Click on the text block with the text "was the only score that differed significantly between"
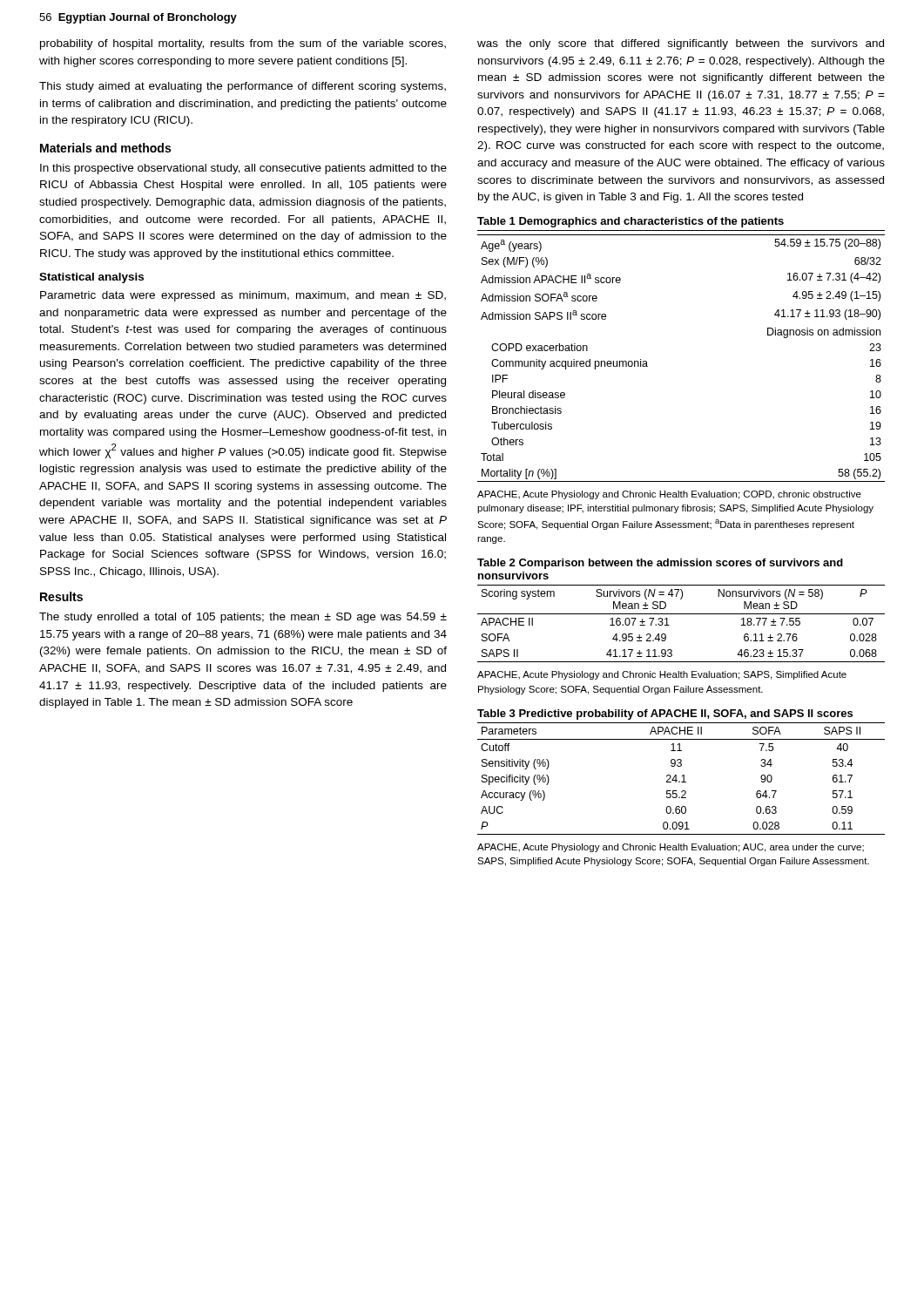Viewport: 924px width, 1307px height. pos(681,120)
